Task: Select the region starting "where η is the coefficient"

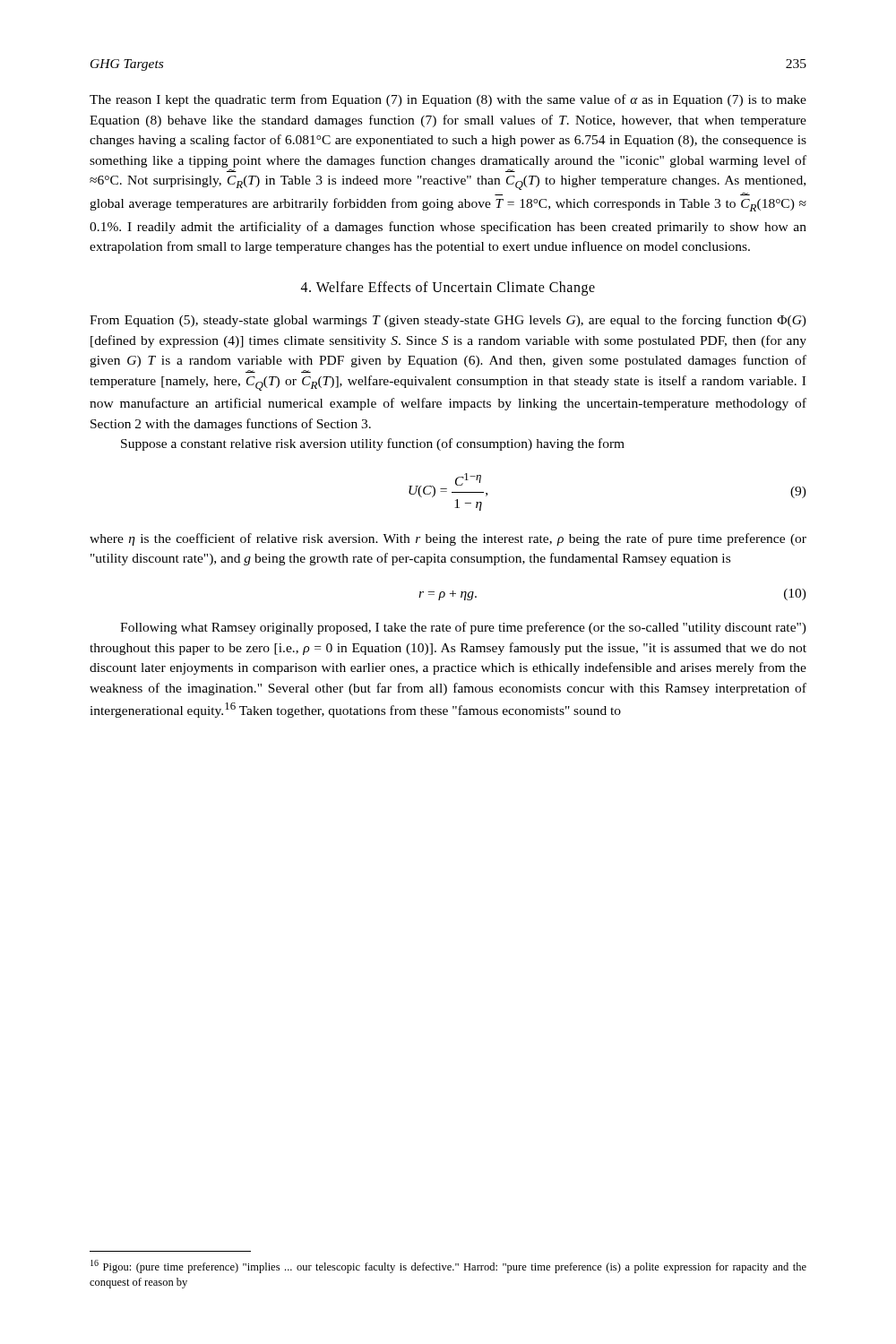Action: pos(448,549)
